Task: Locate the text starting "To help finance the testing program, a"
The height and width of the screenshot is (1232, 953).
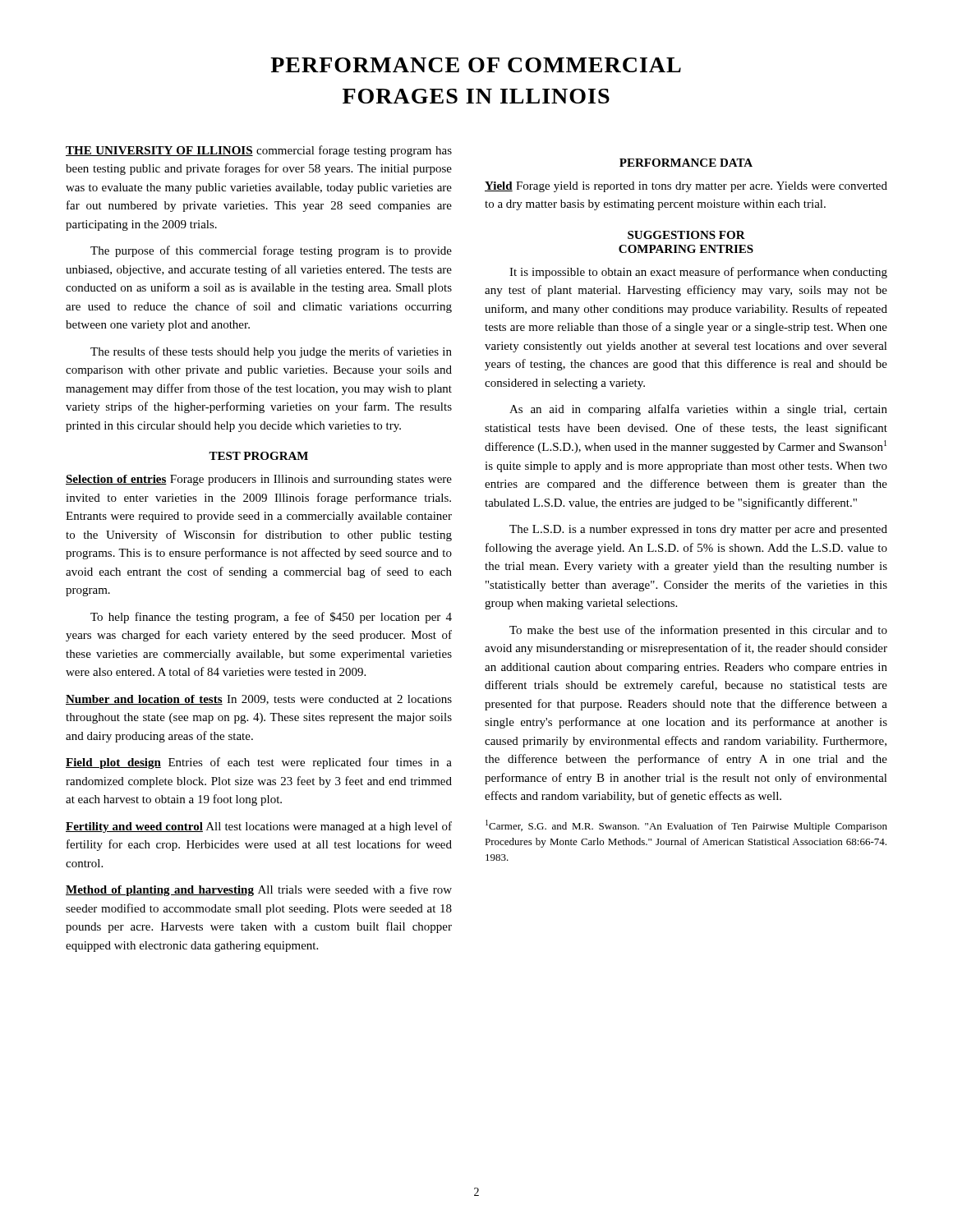Action: tap(259, 644)
